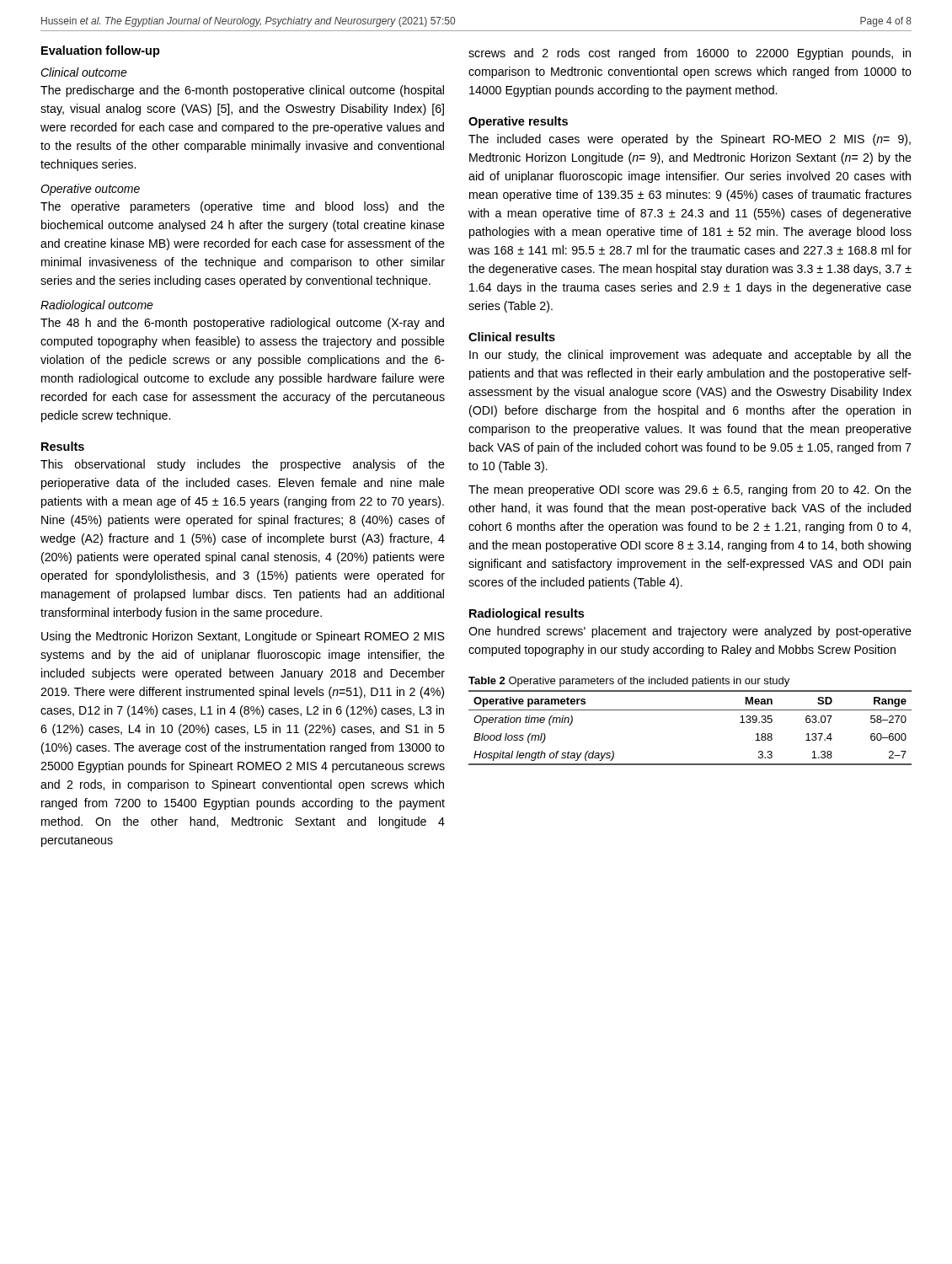952x1264 pixels.
Task: Find the block starting "Clinical results"
Action: (x=512, y=337)
